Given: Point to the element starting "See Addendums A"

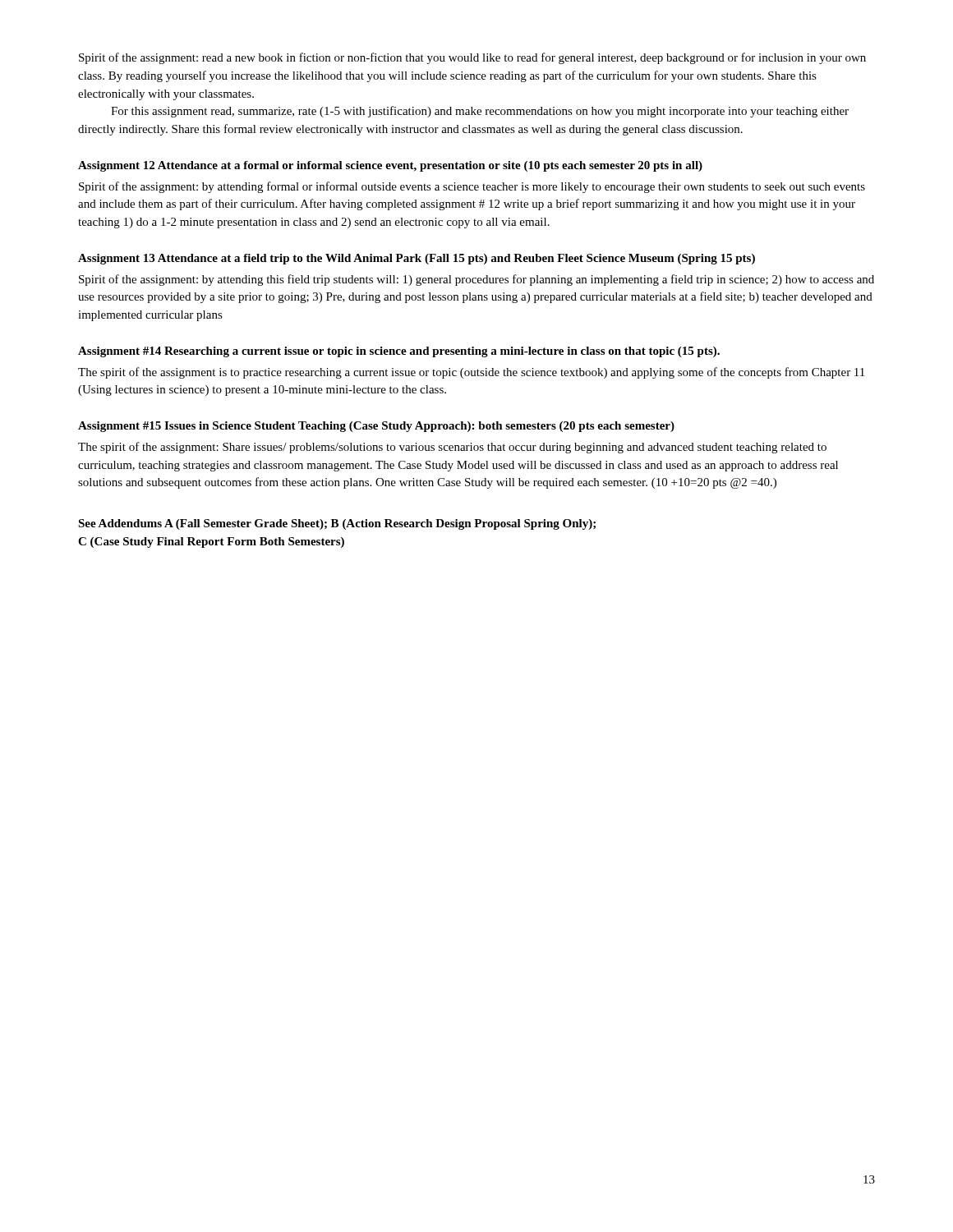Looking at the screenshot, I should [x=476, y=533].
